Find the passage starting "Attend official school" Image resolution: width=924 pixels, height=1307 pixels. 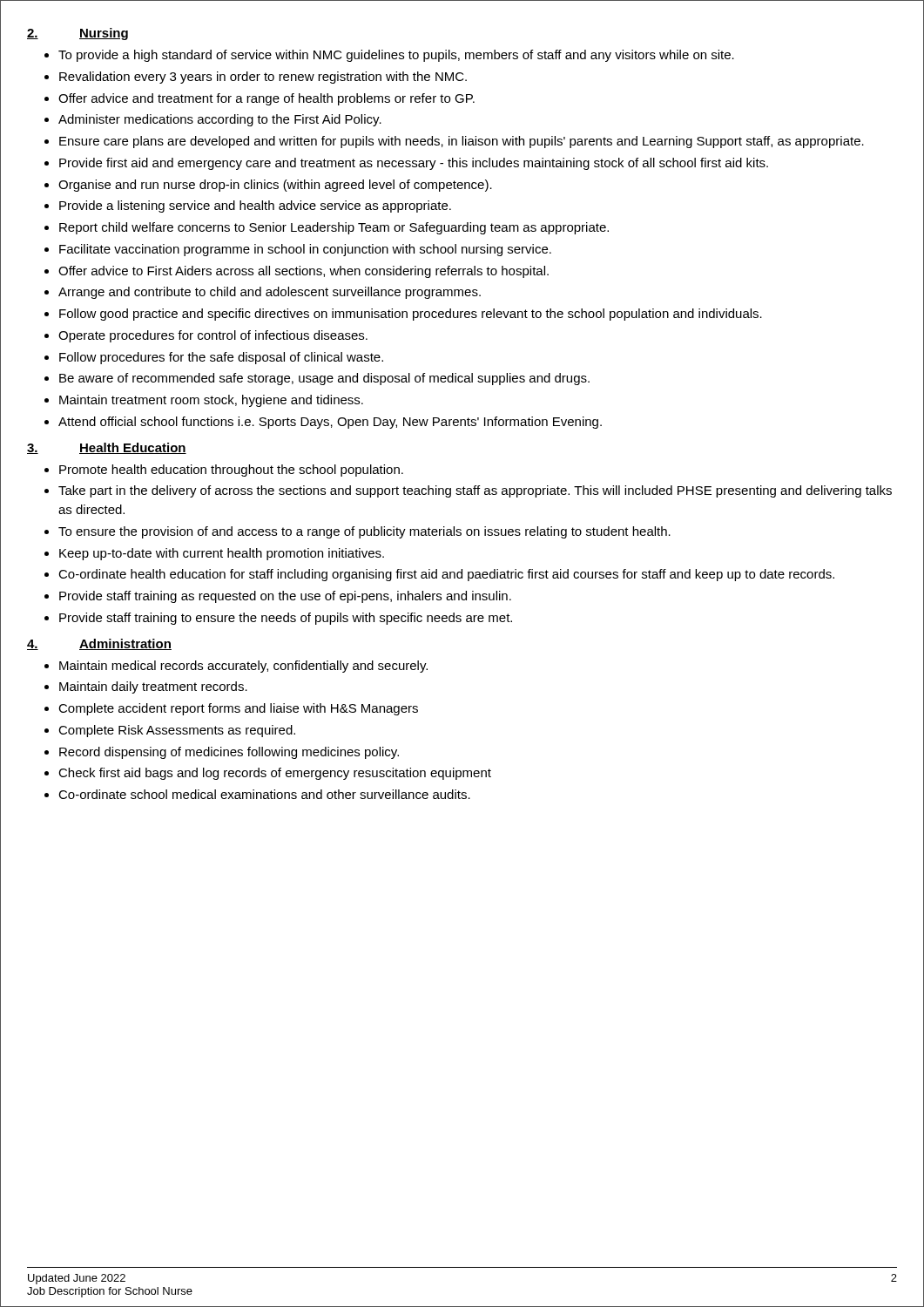(x=331, y=421)
